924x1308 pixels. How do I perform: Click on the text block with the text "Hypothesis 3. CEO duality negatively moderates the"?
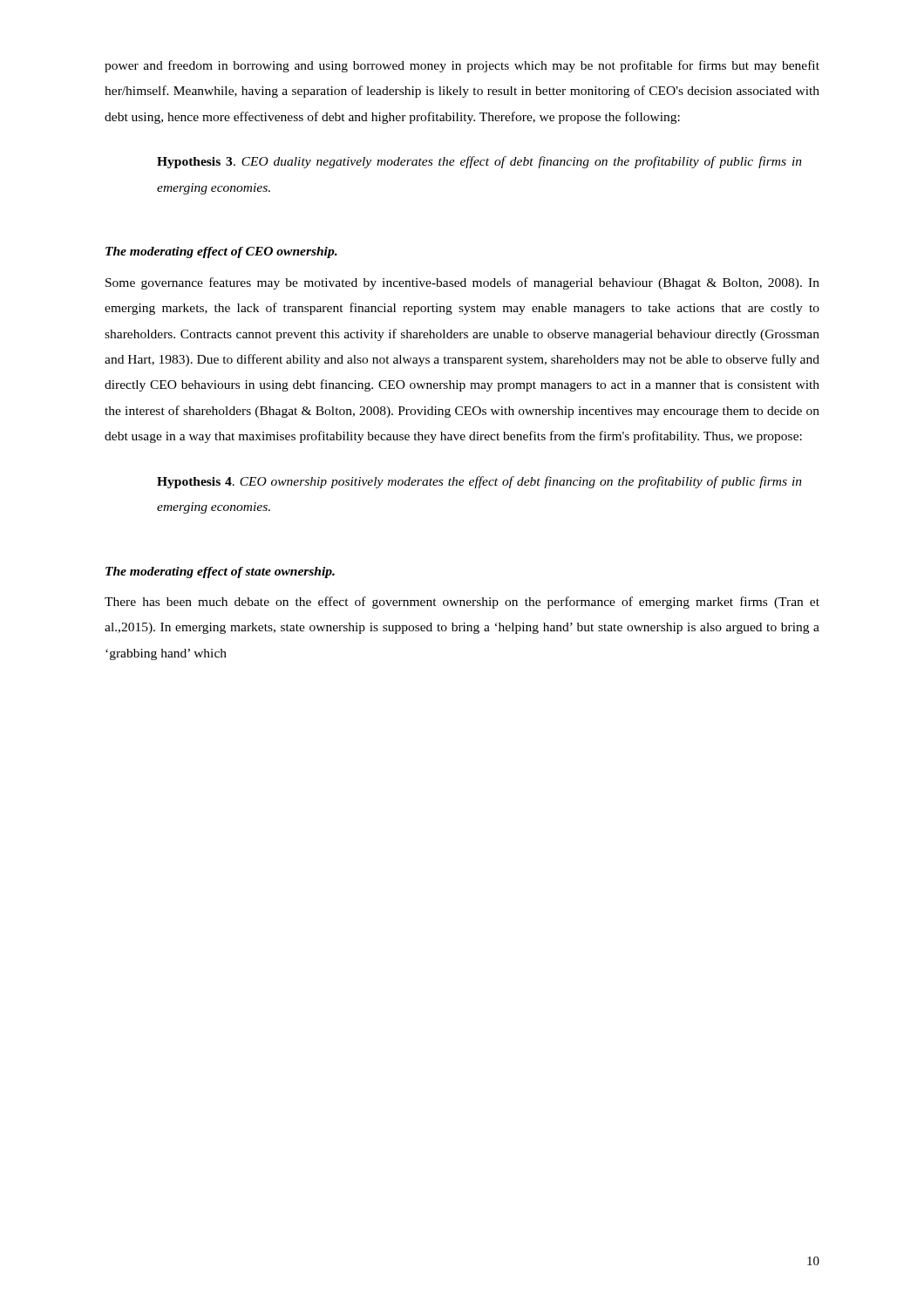[479, 174]
